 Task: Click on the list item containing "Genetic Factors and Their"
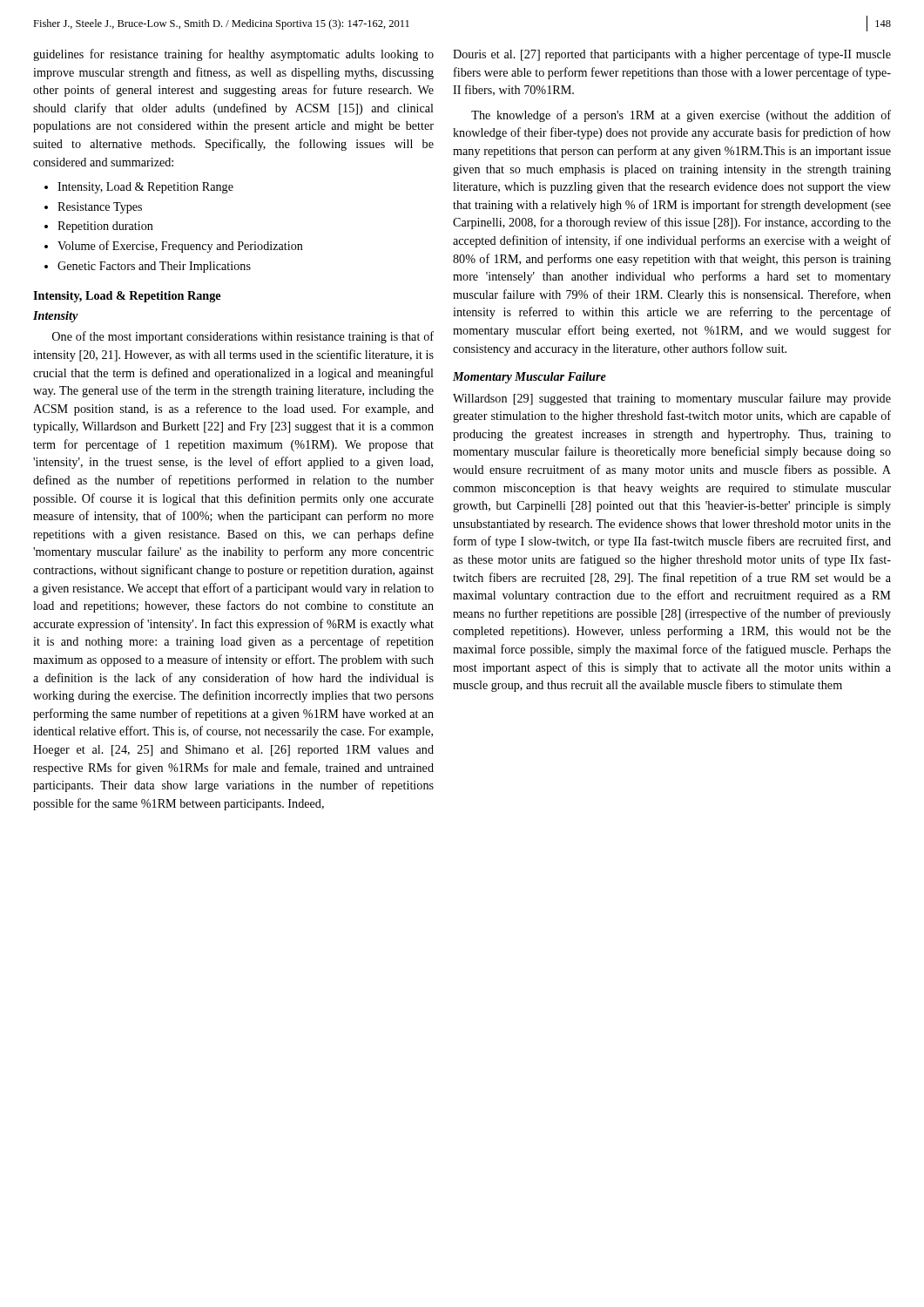[x=154, y=265]
